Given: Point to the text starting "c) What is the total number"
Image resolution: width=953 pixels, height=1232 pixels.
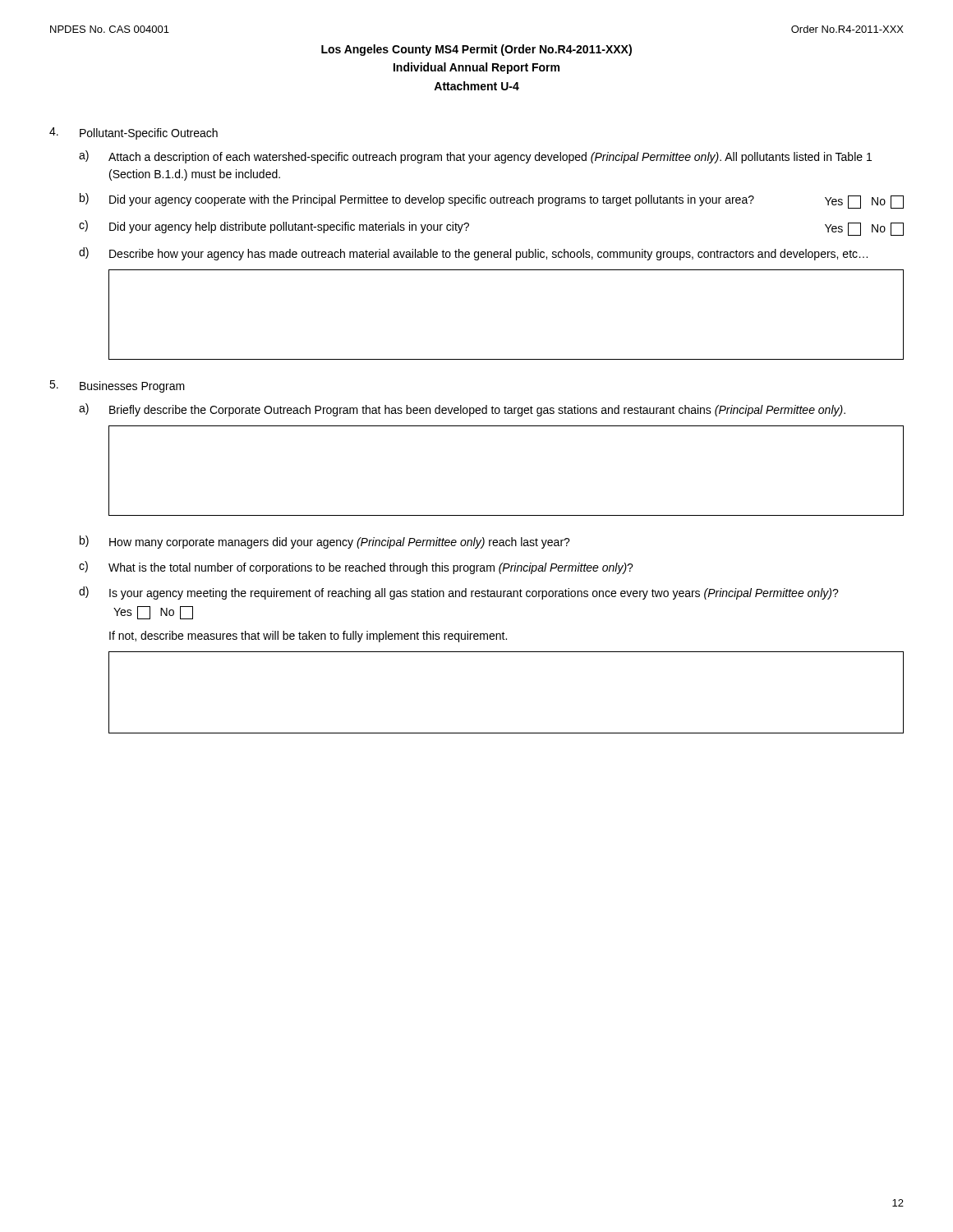Looking at the screenshot, I should tap(491, 568).
